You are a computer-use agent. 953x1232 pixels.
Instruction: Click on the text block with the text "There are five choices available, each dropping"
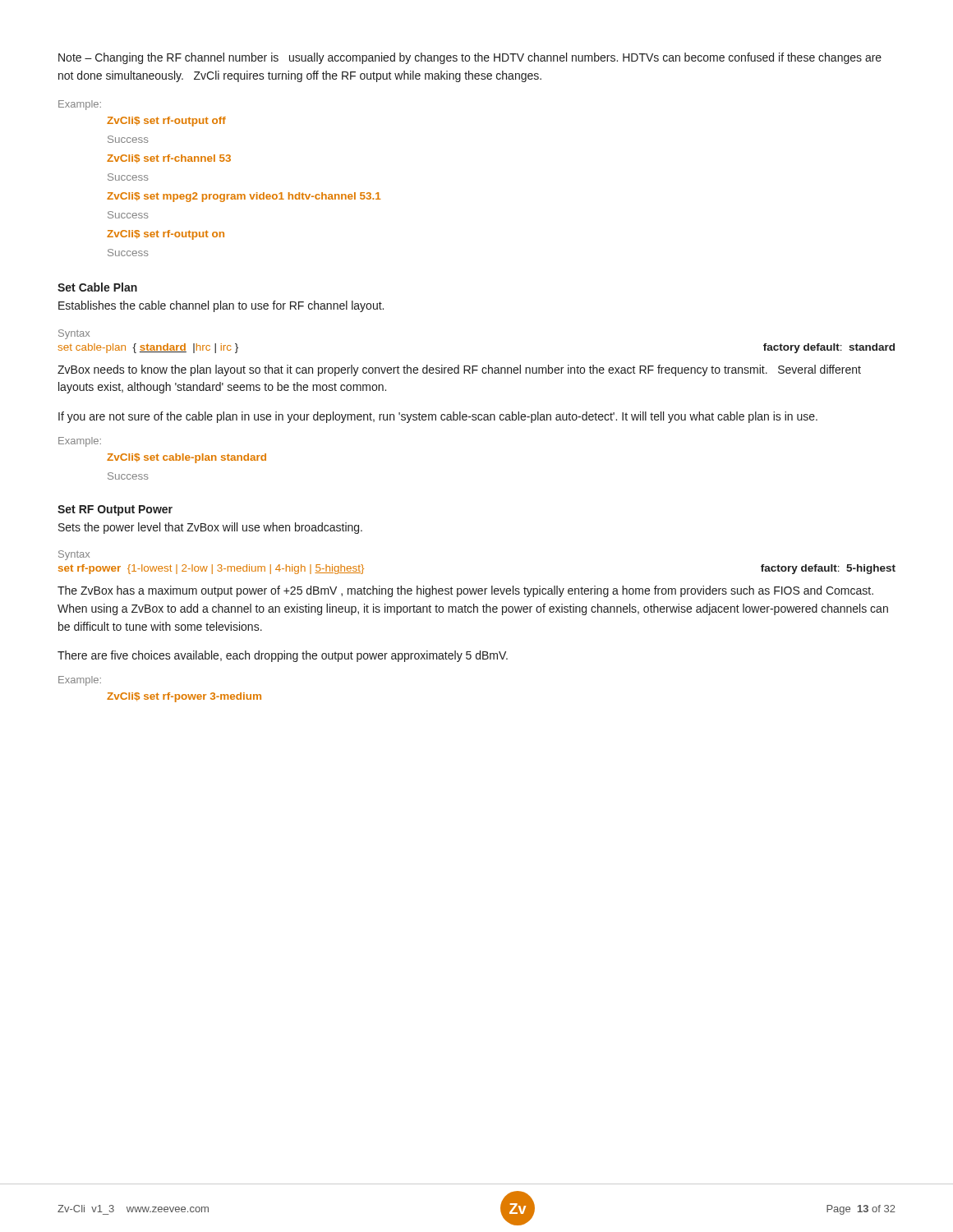coord(283,656)
